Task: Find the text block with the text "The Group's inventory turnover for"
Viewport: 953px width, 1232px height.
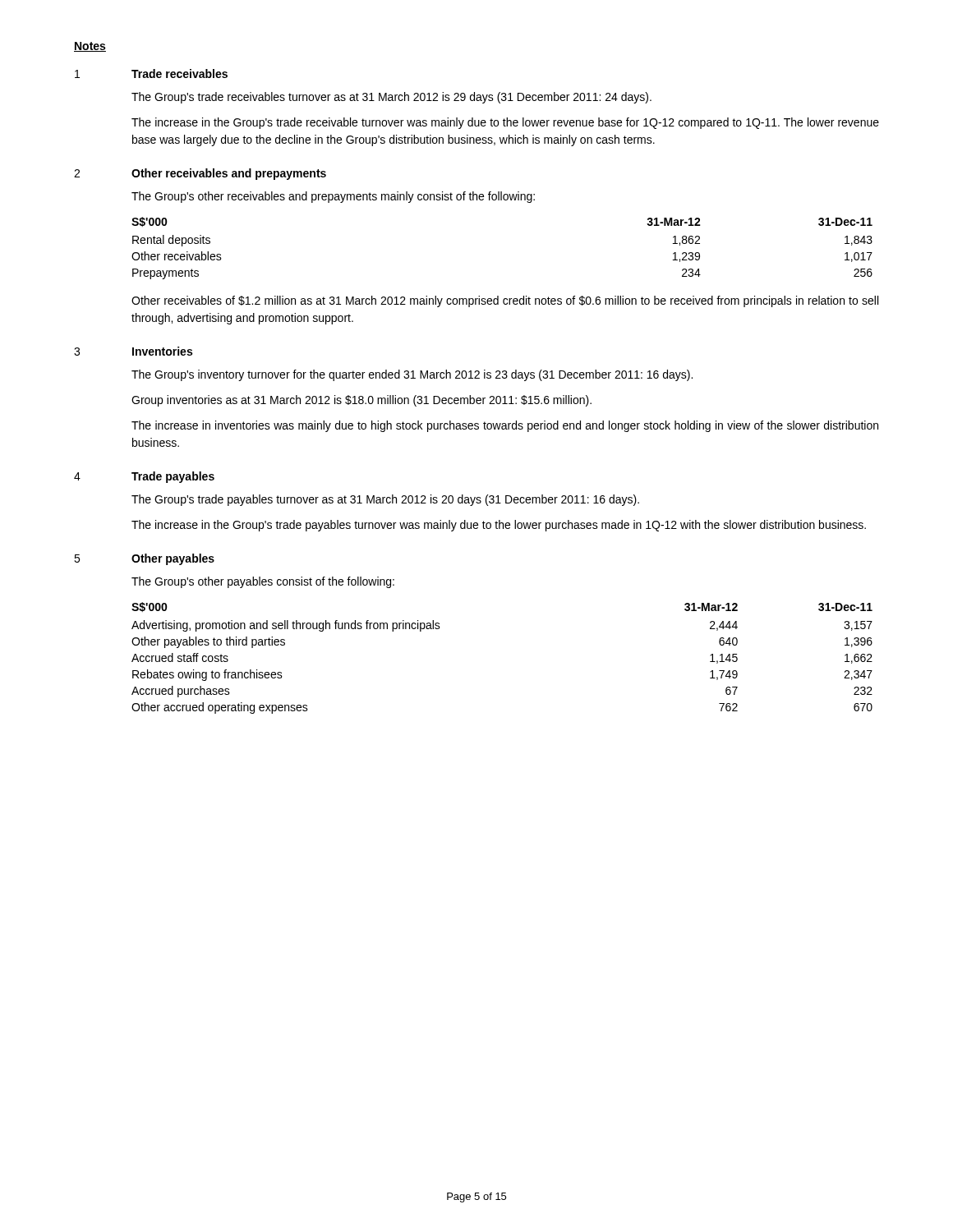Action: (x=413, y=375)
